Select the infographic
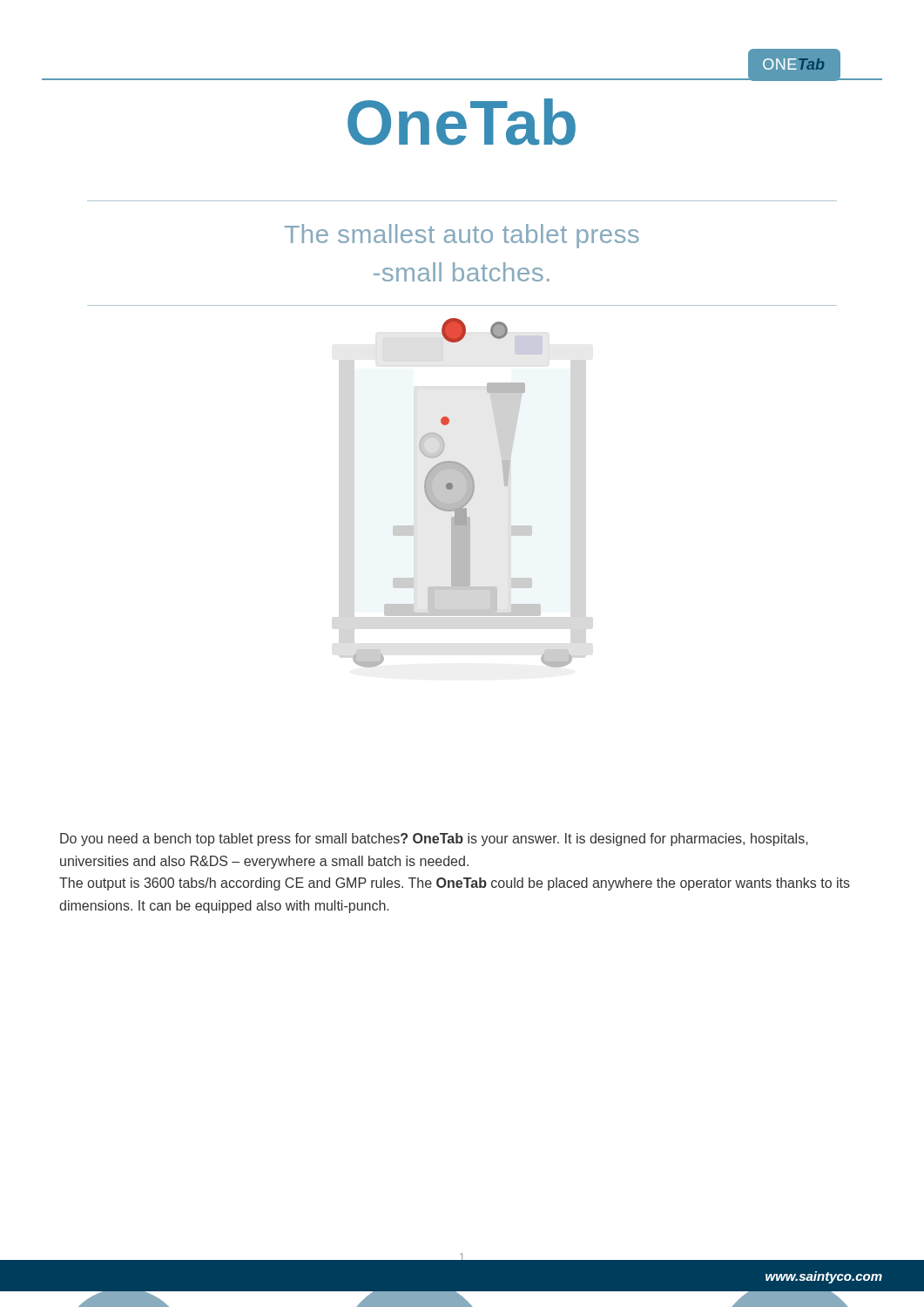The height and width of the screenshot is (1307, 924). [x=462, y=719]
